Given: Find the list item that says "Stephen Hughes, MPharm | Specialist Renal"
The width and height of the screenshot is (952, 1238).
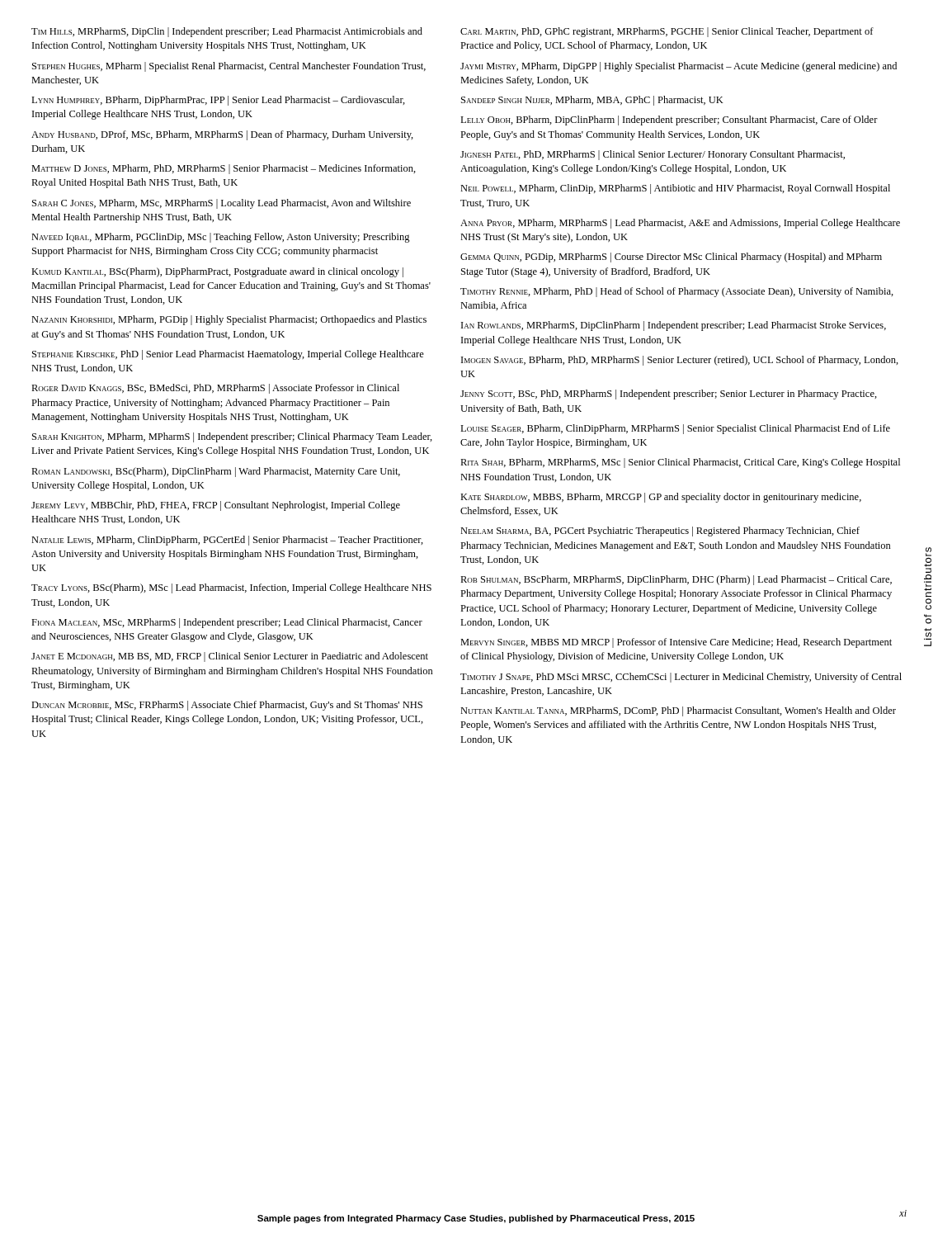Looking at the screenshot, I should tap(229, 73).
